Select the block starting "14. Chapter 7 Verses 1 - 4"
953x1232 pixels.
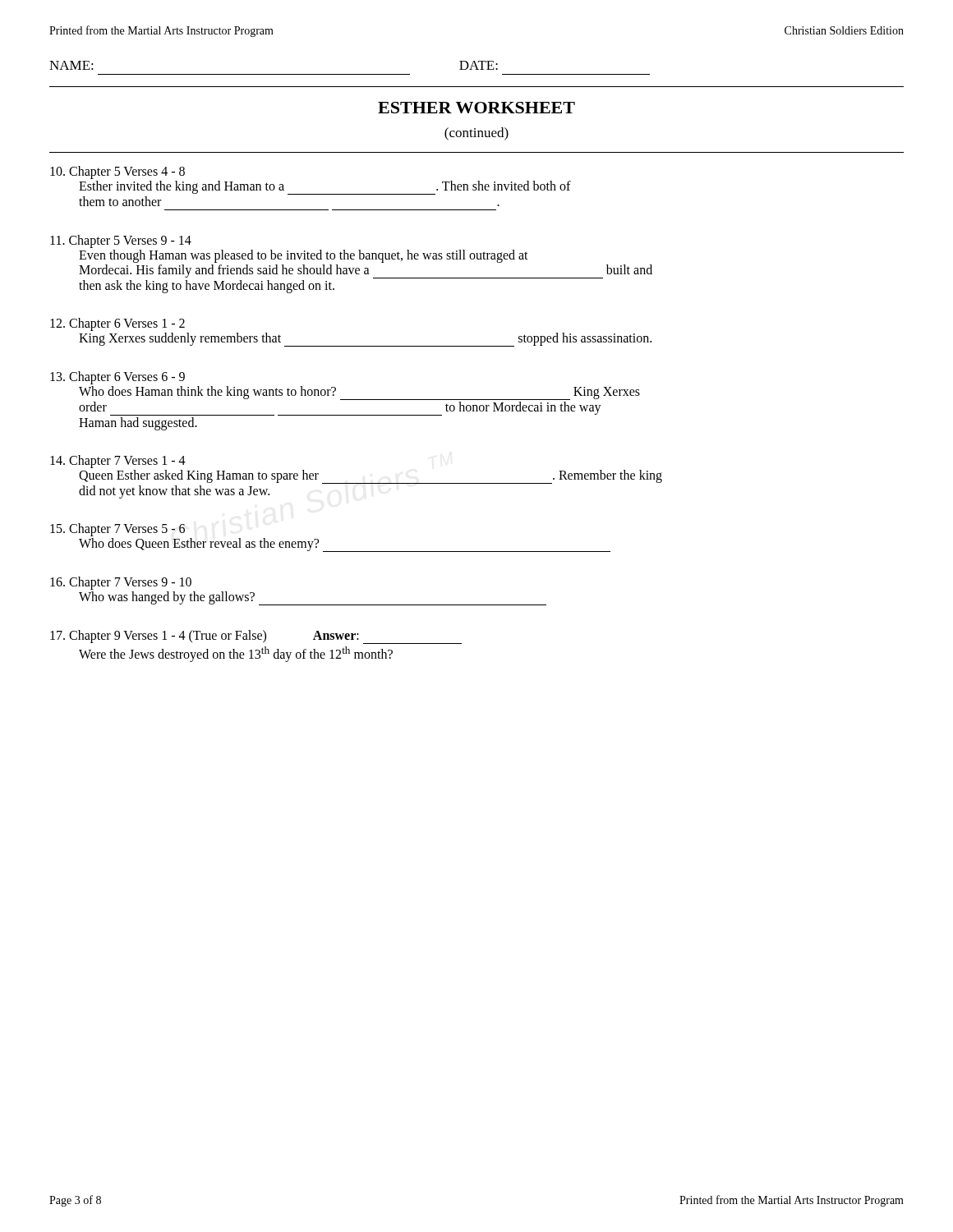pyautogui.click(x=476, y=476)
